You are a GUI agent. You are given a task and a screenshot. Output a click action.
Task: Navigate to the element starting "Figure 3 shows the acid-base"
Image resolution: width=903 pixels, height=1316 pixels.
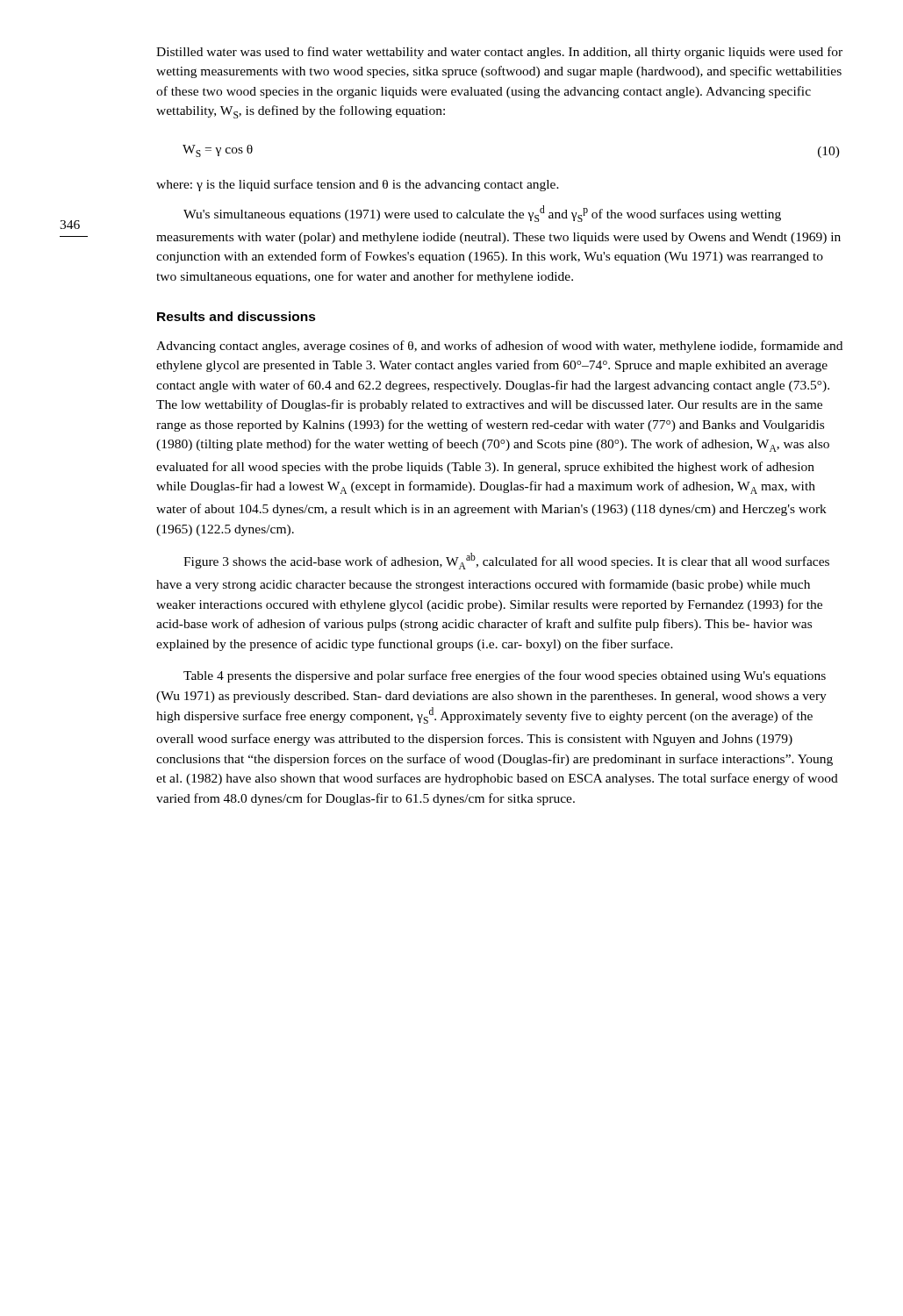tap(500, 603)
